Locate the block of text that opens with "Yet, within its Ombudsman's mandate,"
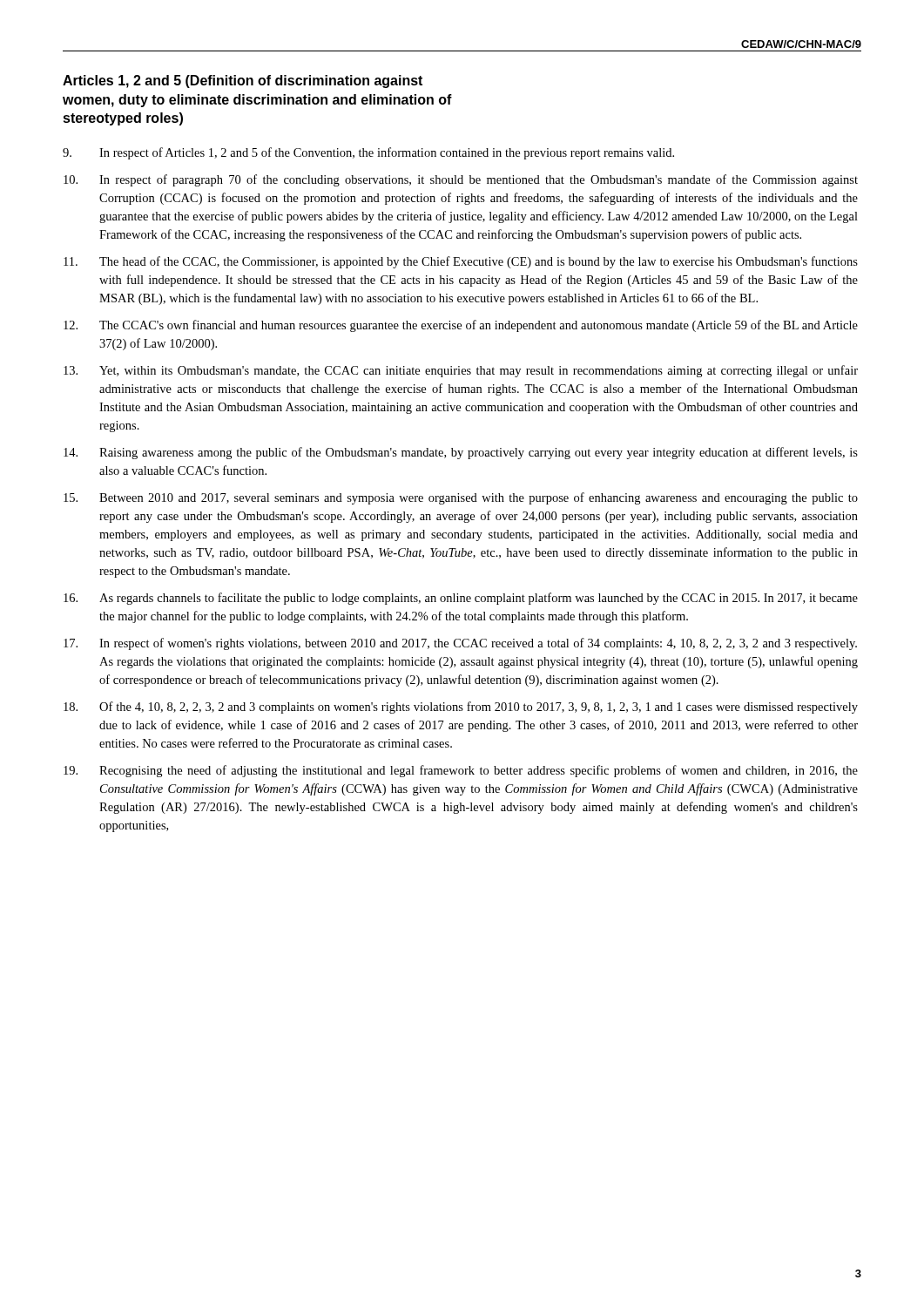This screenshot has height=1307, width=924. tap(460, 398)
